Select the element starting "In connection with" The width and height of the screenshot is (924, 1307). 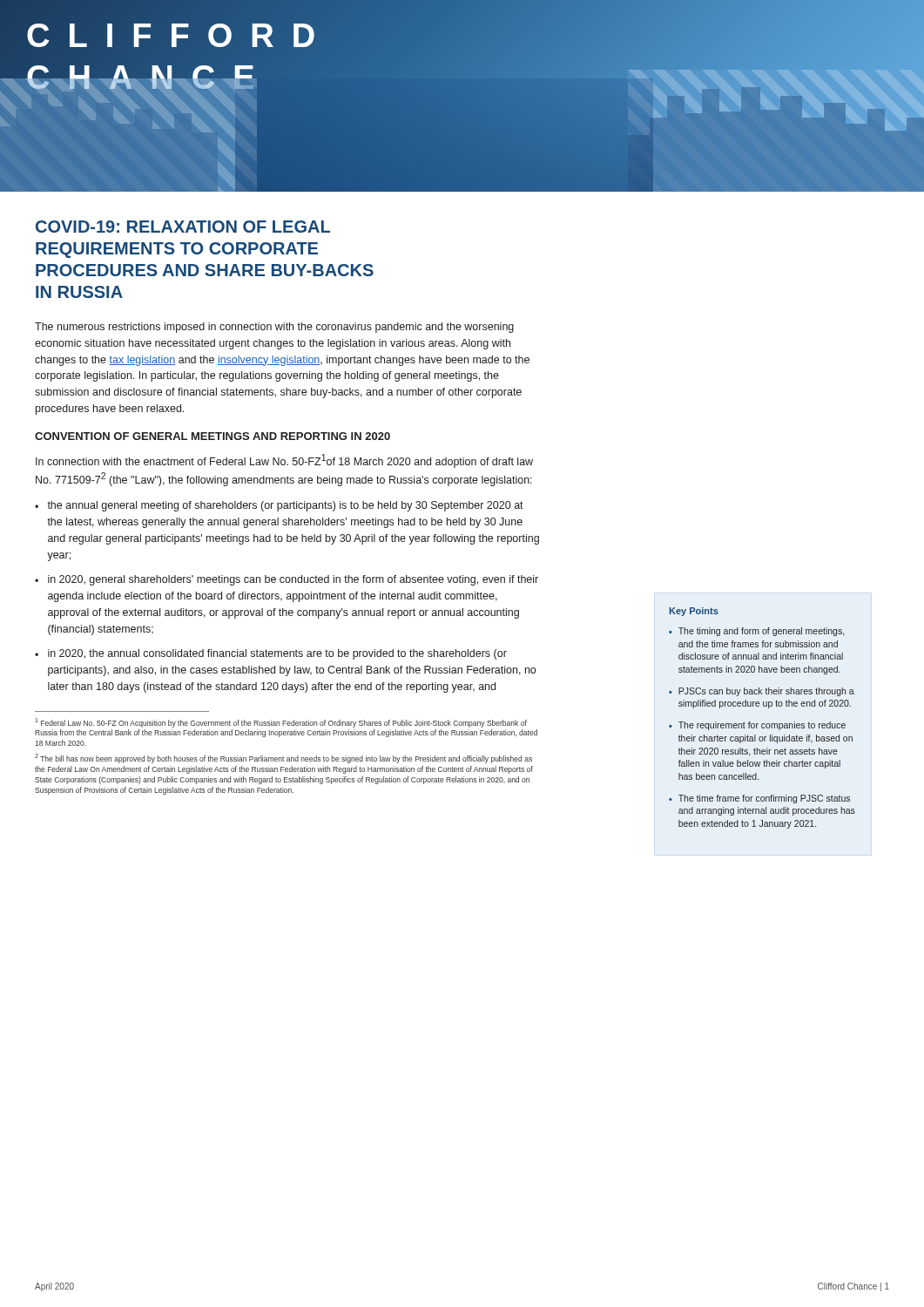(284, 470)
